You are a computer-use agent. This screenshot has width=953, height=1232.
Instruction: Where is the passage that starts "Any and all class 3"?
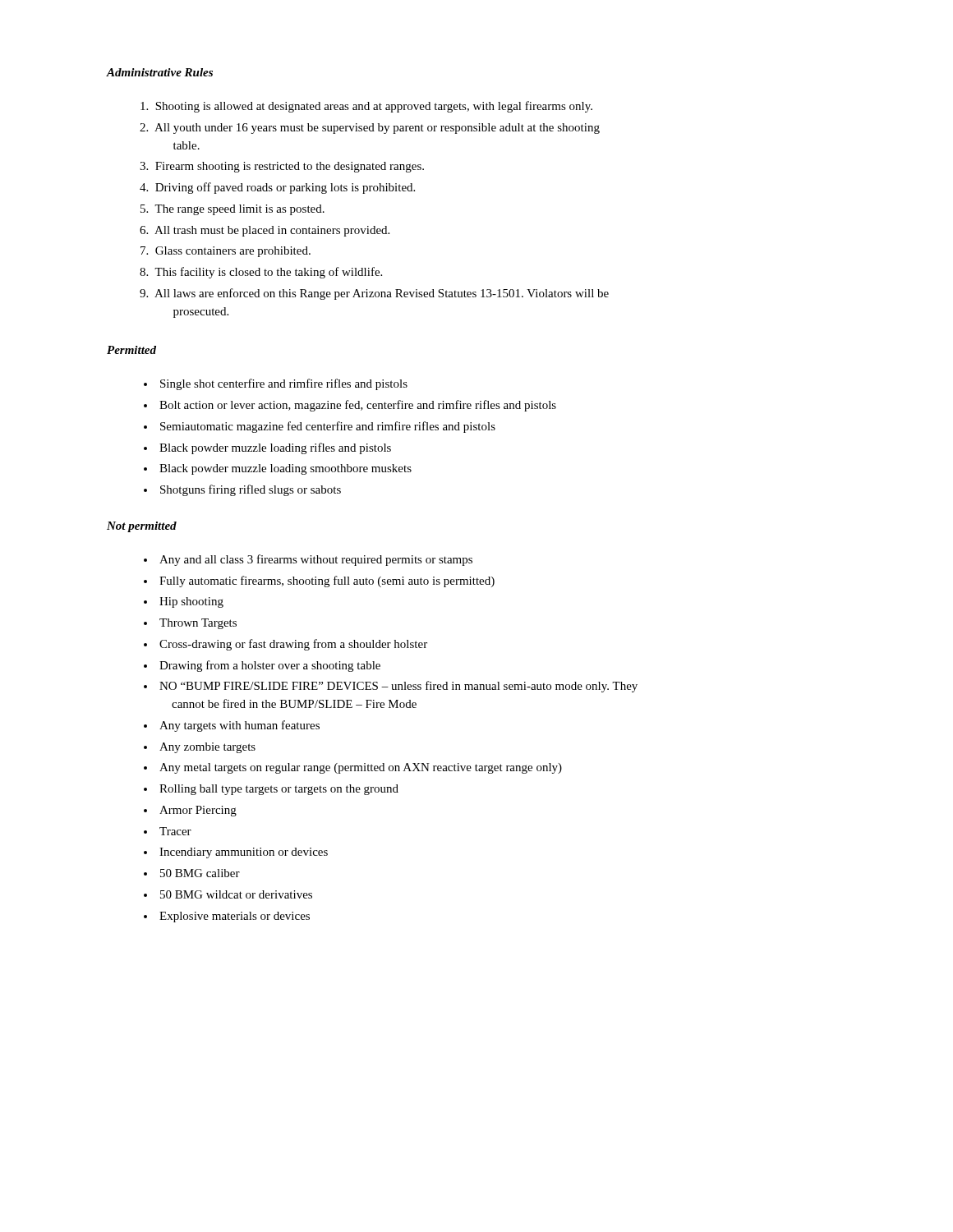pyautogui.click(x=316, y=560)
